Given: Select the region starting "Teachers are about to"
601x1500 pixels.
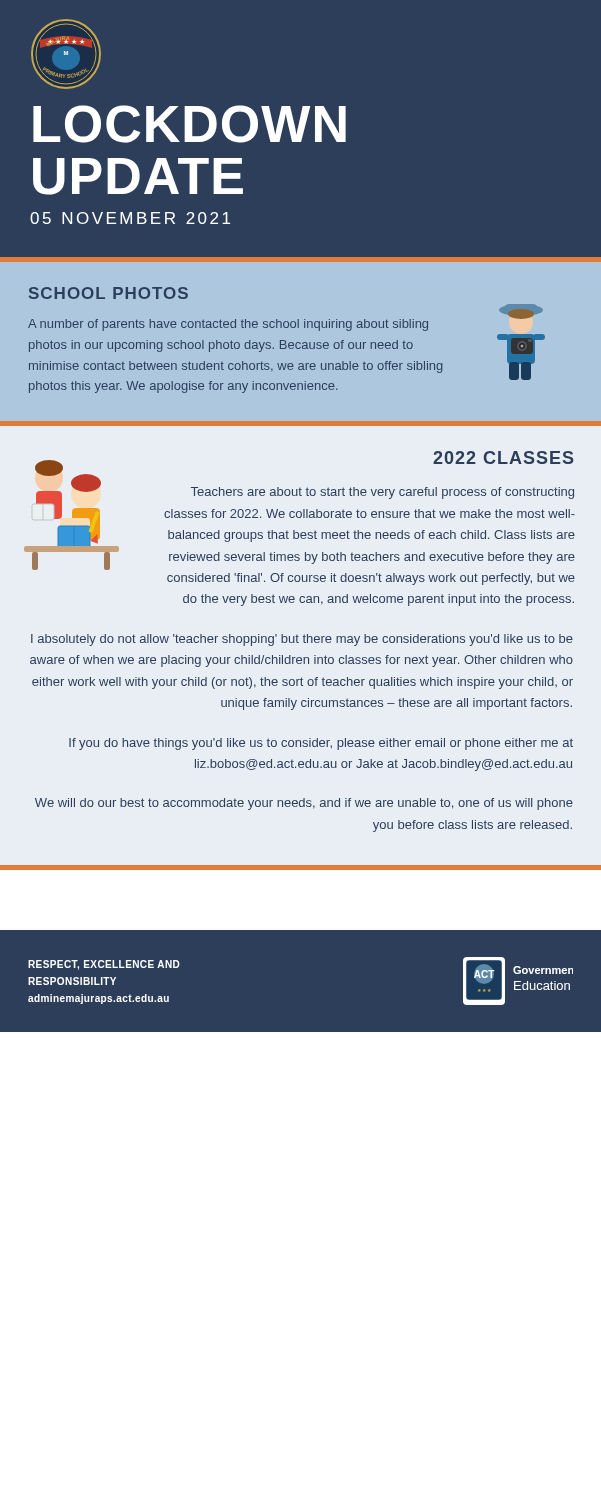Looking at the screenshot, I should (x=370, y=545).
